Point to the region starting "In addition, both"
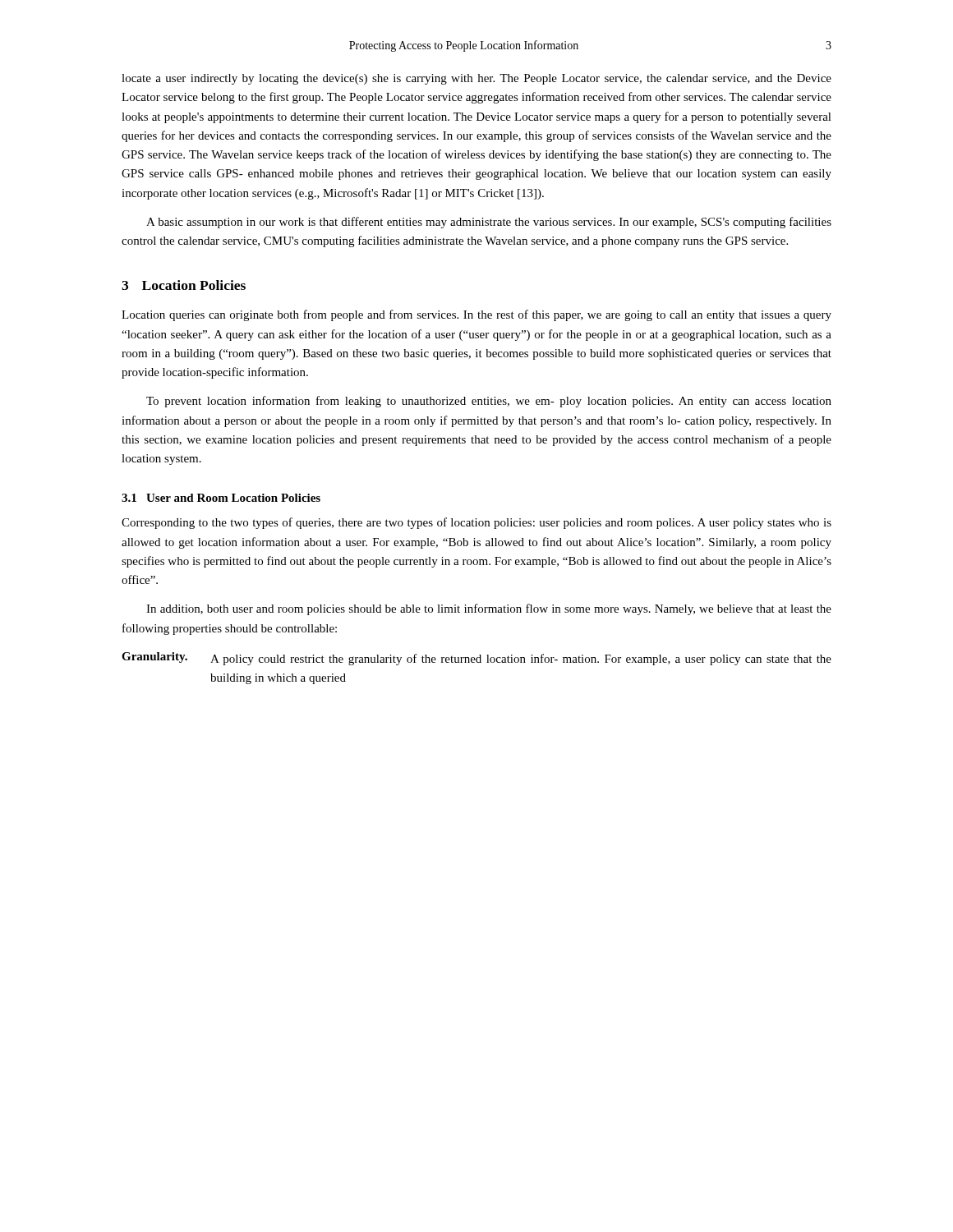The height and width of the screenshot is (1232, 953). [x=476, y=619]
